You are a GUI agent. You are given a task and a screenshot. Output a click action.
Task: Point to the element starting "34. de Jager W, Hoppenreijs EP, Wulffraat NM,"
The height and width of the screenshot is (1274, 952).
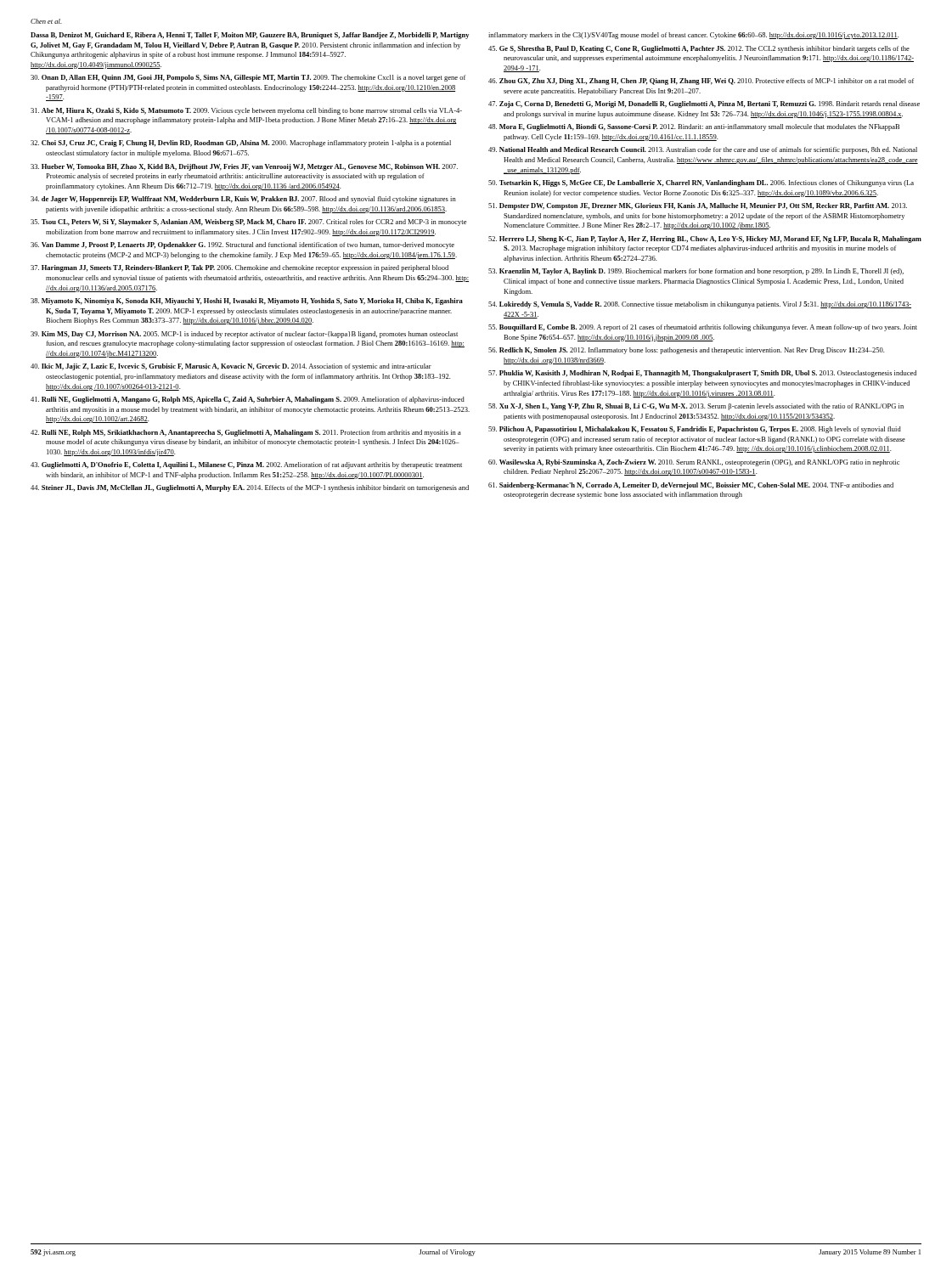[243, 204]
